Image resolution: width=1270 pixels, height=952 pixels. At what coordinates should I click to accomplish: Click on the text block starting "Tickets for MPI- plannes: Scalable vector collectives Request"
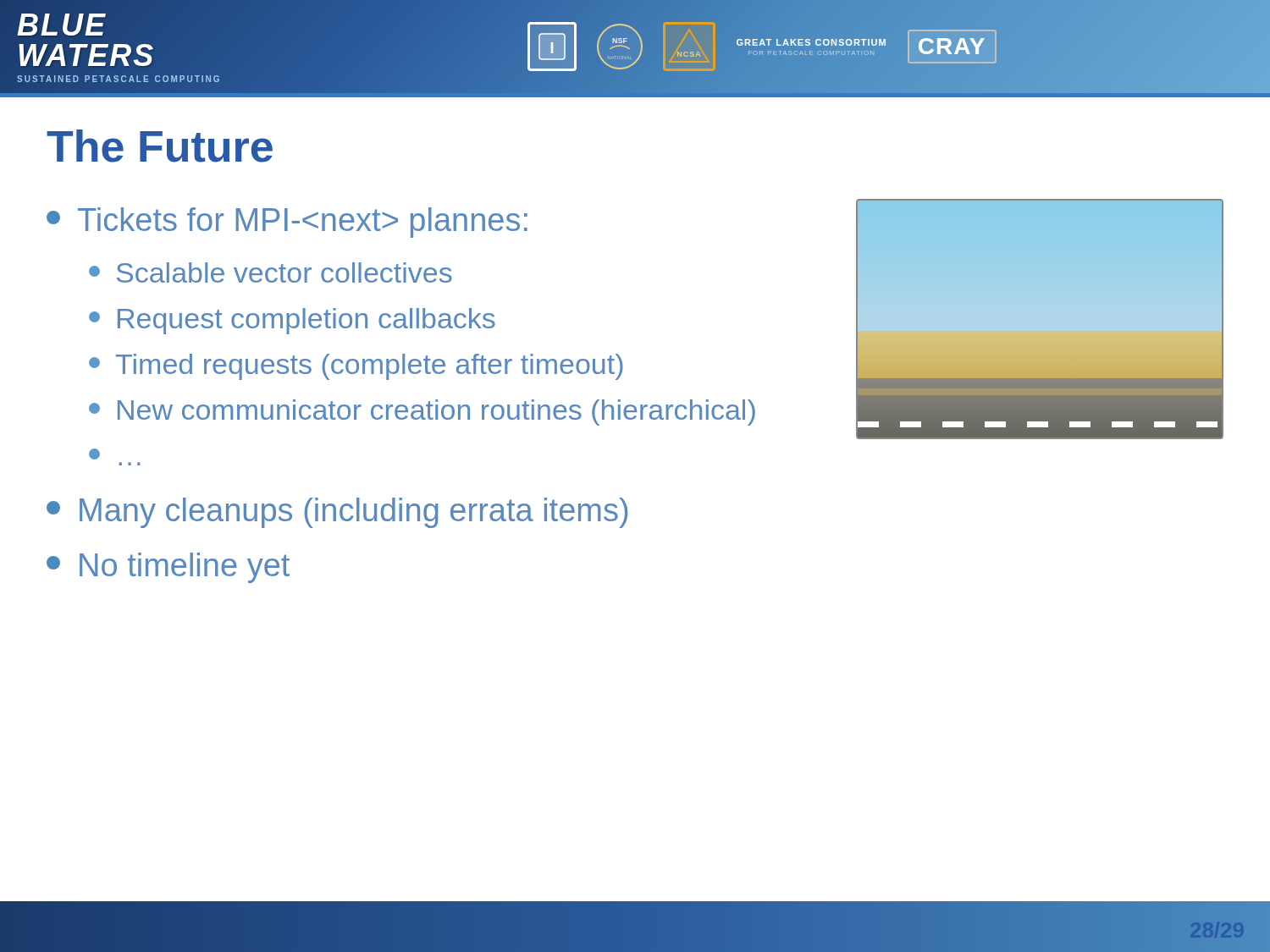click(x=406, y=337)
